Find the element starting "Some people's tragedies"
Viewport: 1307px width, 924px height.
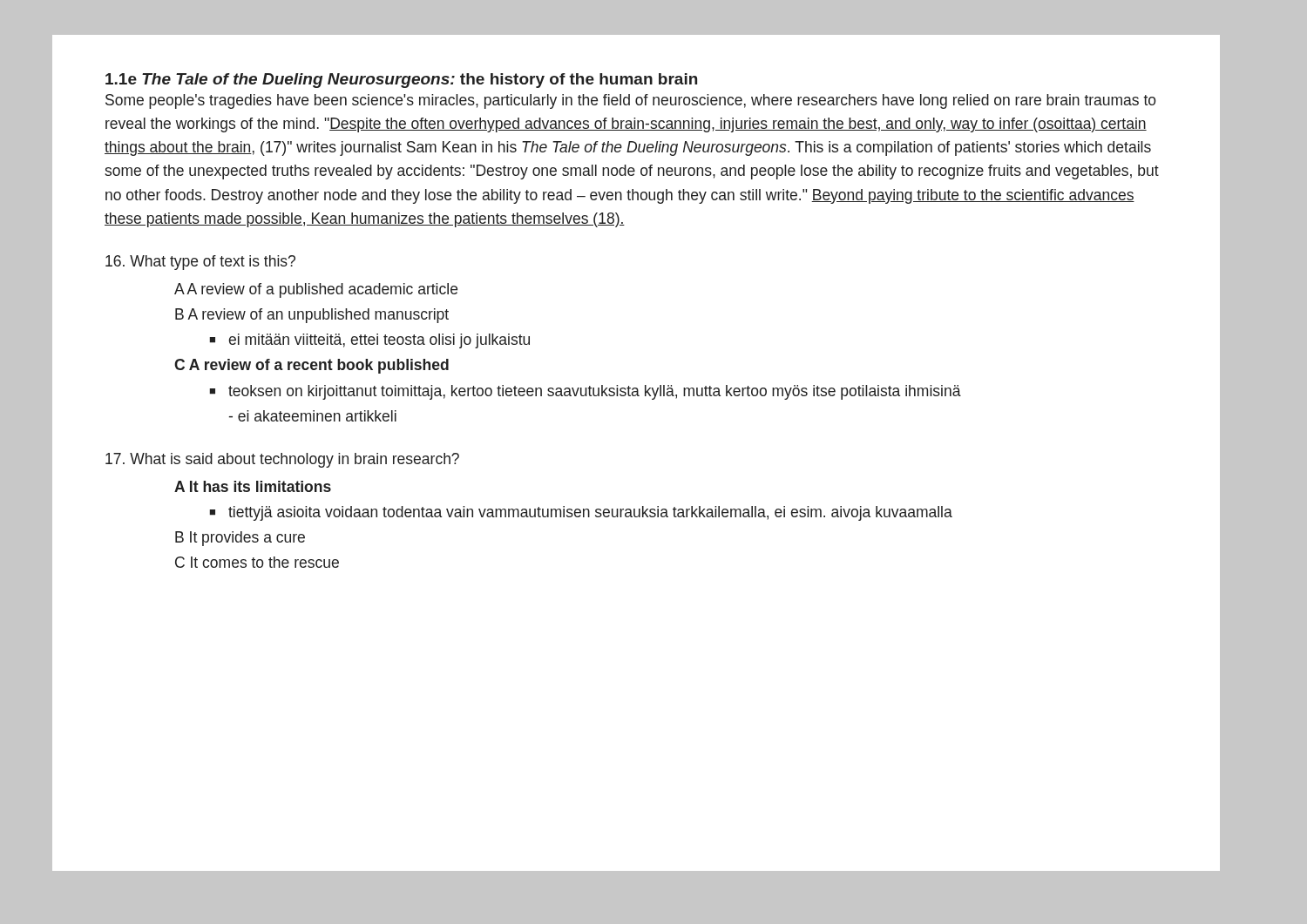pos(632,159)
